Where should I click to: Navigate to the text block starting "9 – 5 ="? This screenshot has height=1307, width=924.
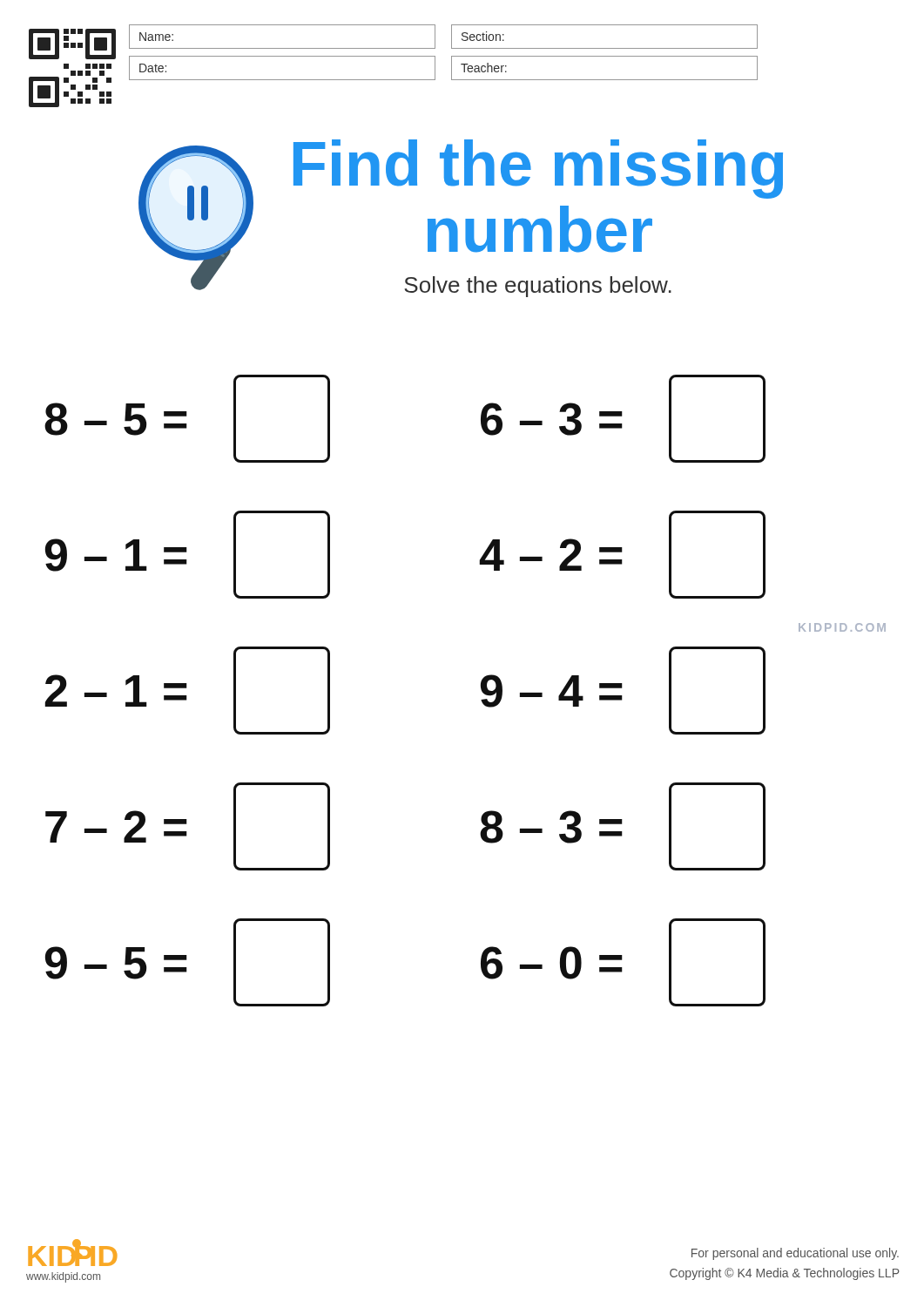click(187, 962)
